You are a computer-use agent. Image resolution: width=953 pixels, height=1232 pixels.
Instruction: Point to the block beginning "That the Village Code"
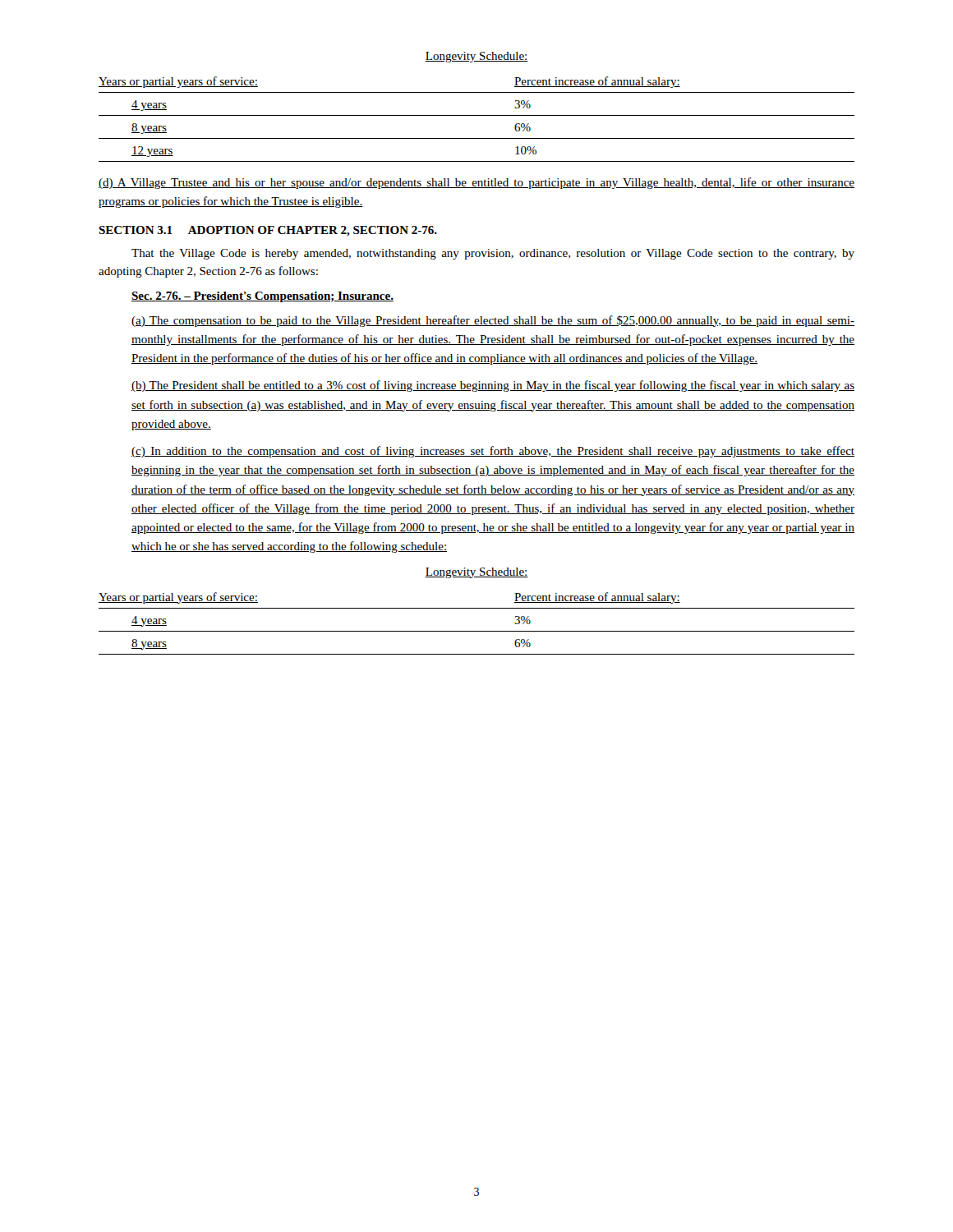476,262
